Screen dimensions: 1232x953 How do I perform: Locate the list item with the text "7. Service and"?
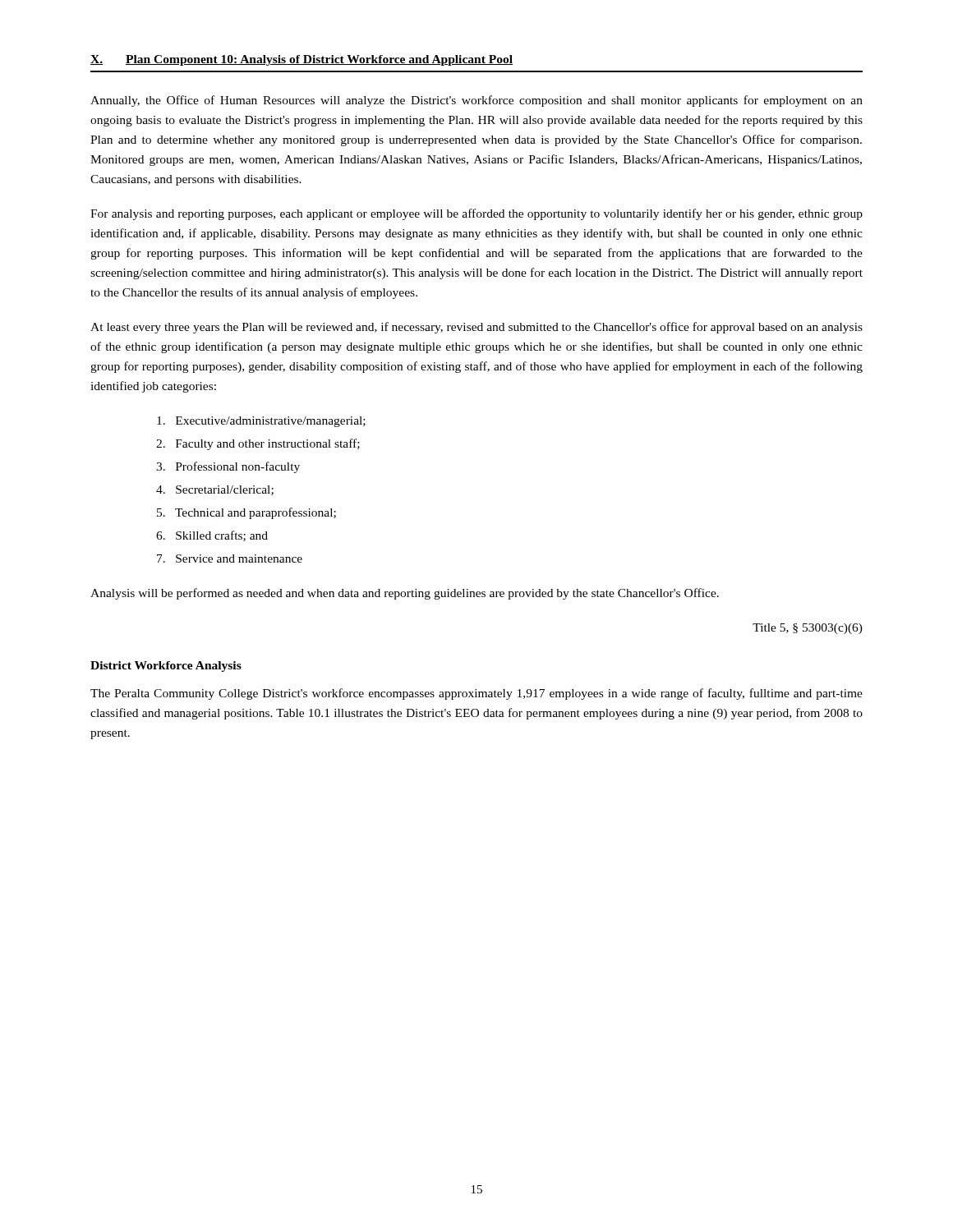(229, 558)
